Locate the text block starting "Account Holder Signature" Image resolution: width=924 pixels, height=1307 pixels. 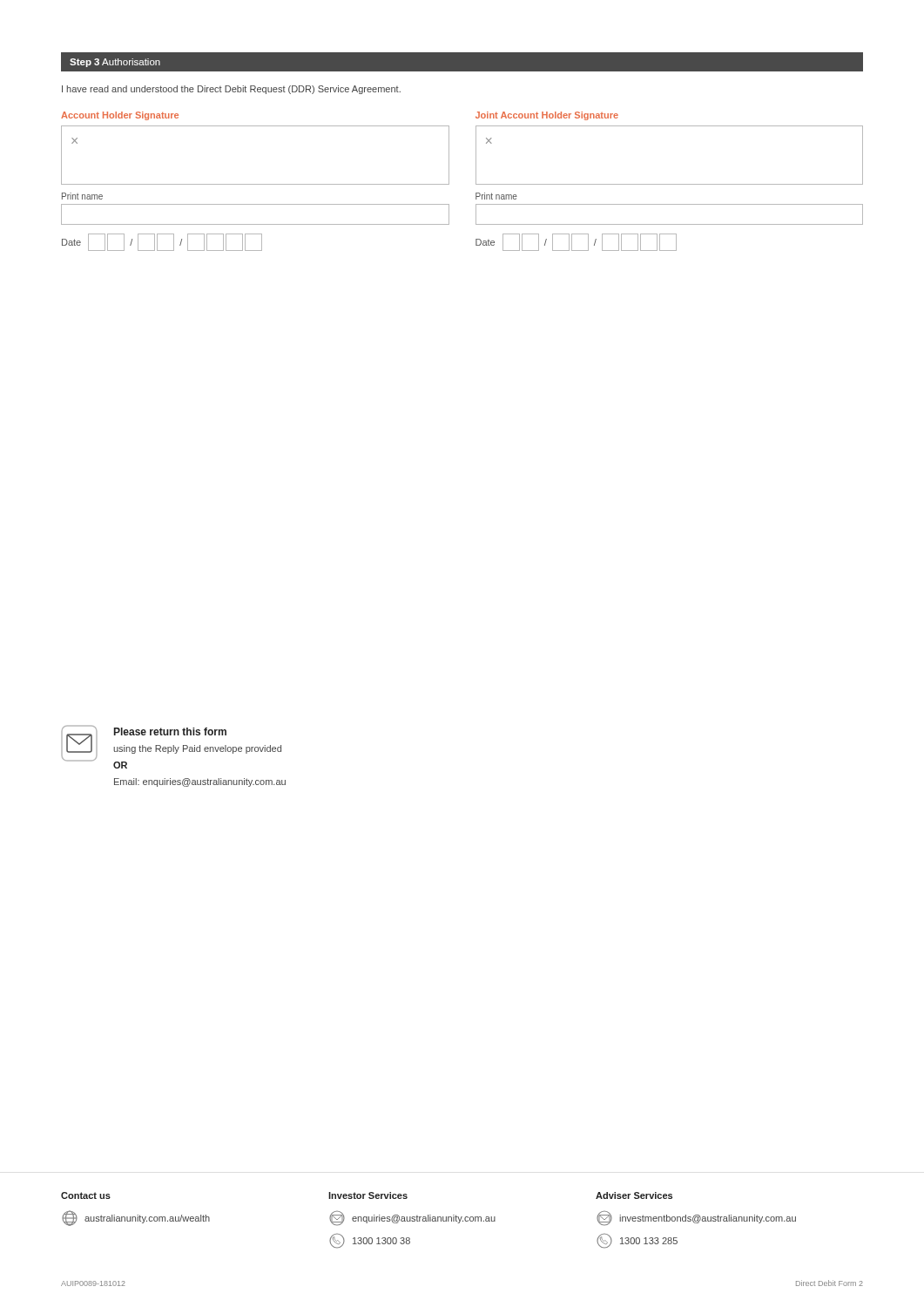coord(120,115)
